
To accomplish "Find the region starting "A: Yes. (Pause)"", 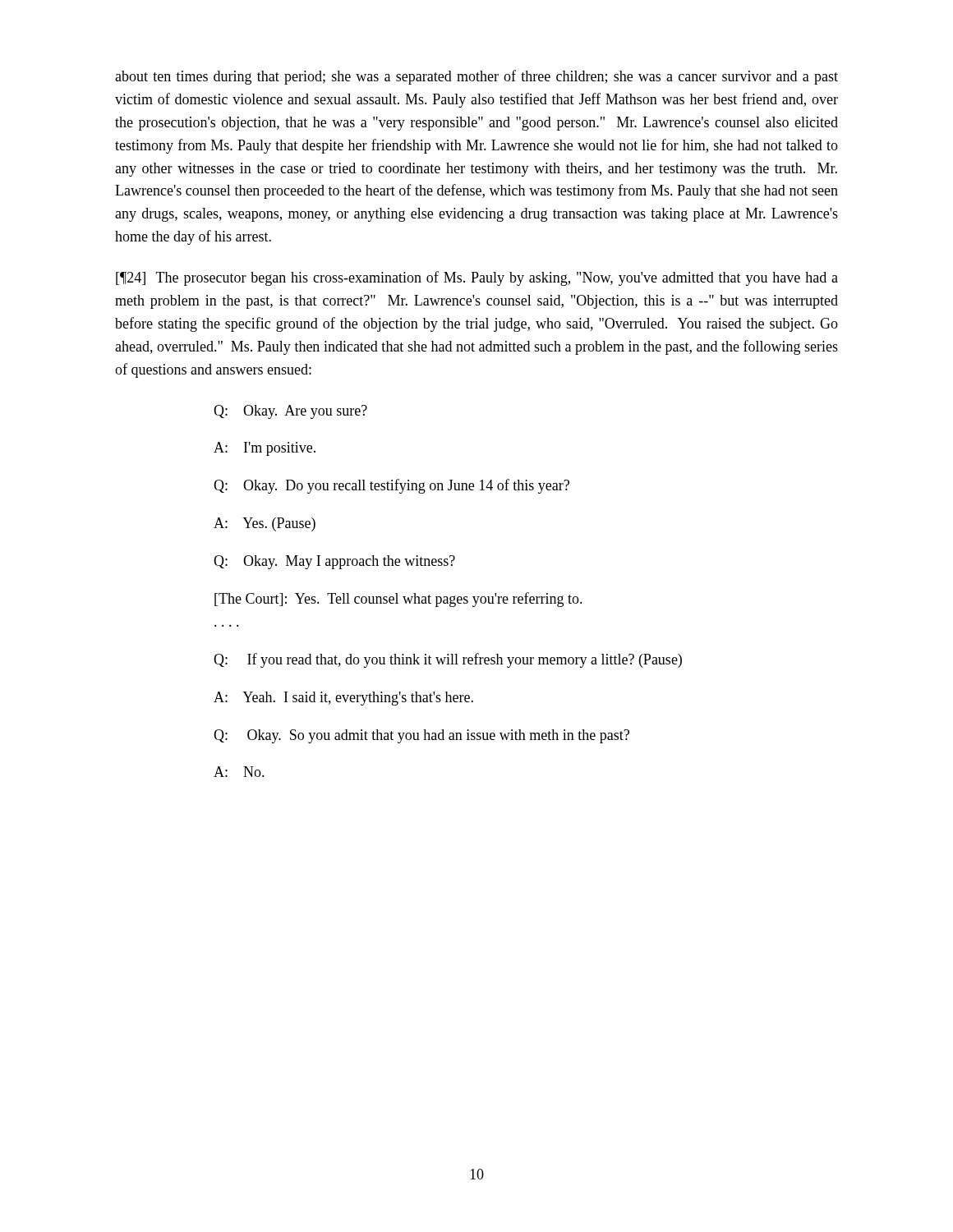I will click(265, 523).
